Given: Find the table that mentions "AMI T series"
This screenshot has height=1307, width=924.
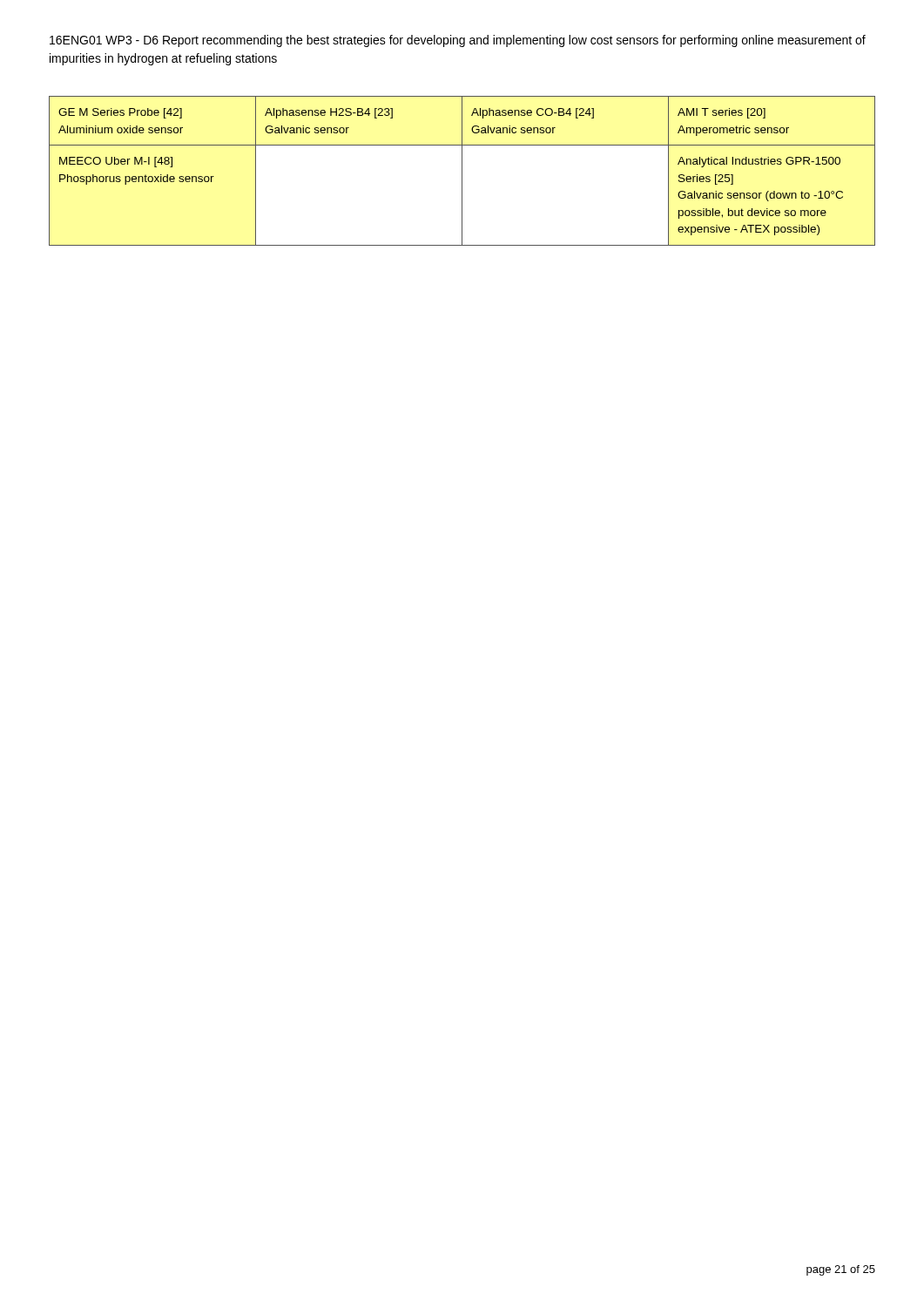Looking at the screenshot, I should pos(462,171).
